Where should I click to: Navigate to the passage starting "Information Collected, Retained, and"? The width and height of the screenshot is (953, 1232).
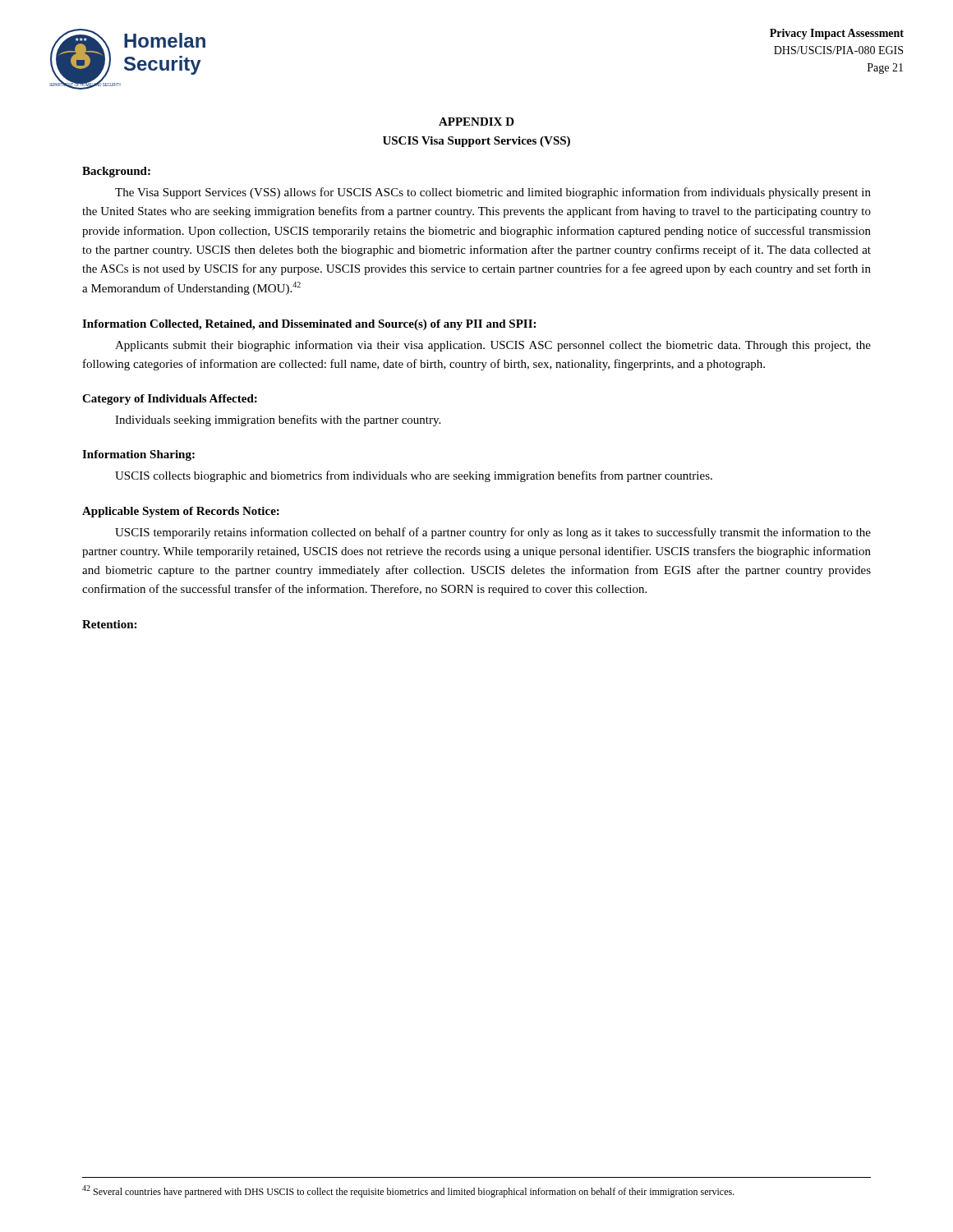coord(310,323)
